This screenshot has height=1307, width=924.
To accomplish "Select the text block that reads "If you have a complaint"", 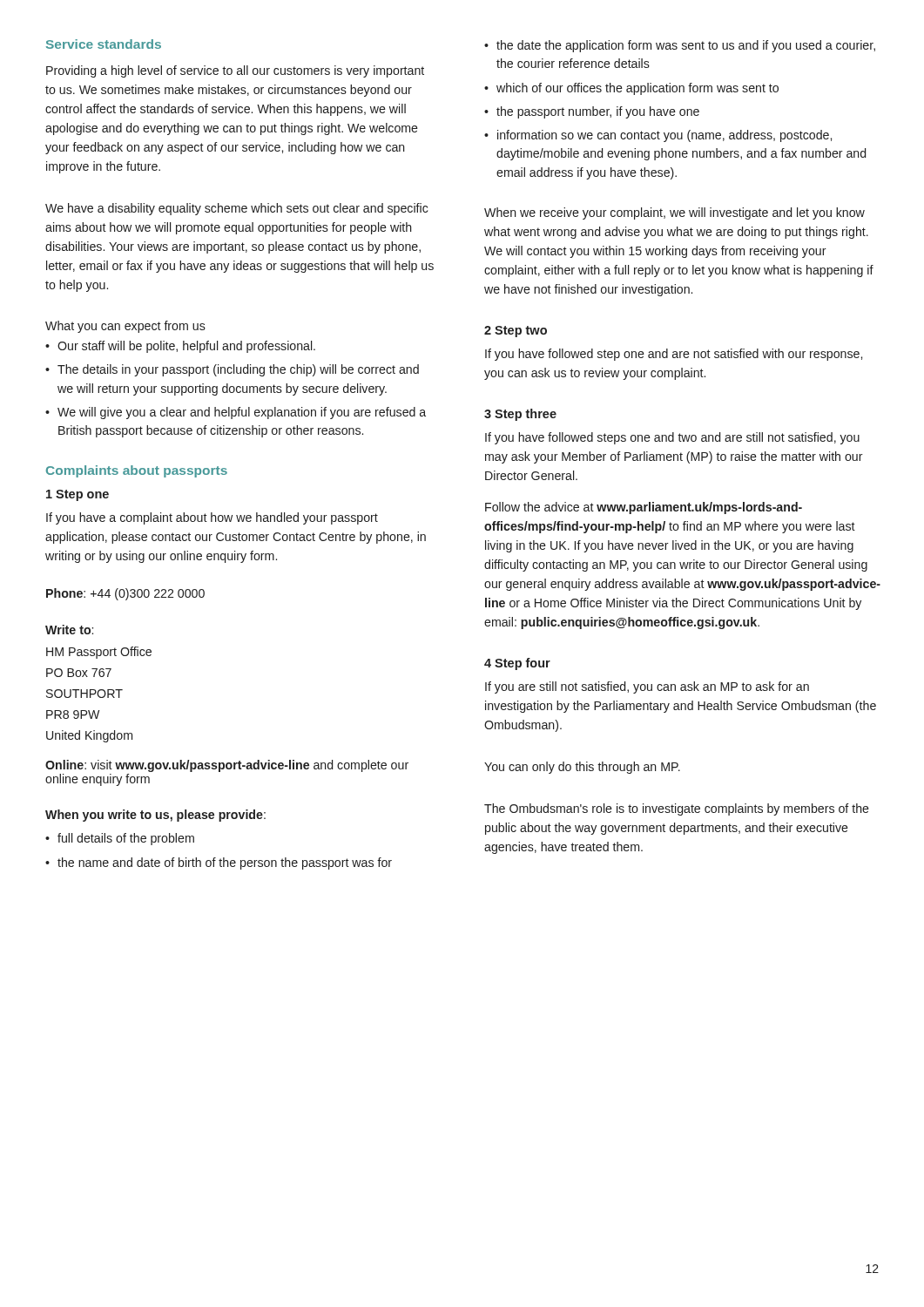I will (236, 537).
